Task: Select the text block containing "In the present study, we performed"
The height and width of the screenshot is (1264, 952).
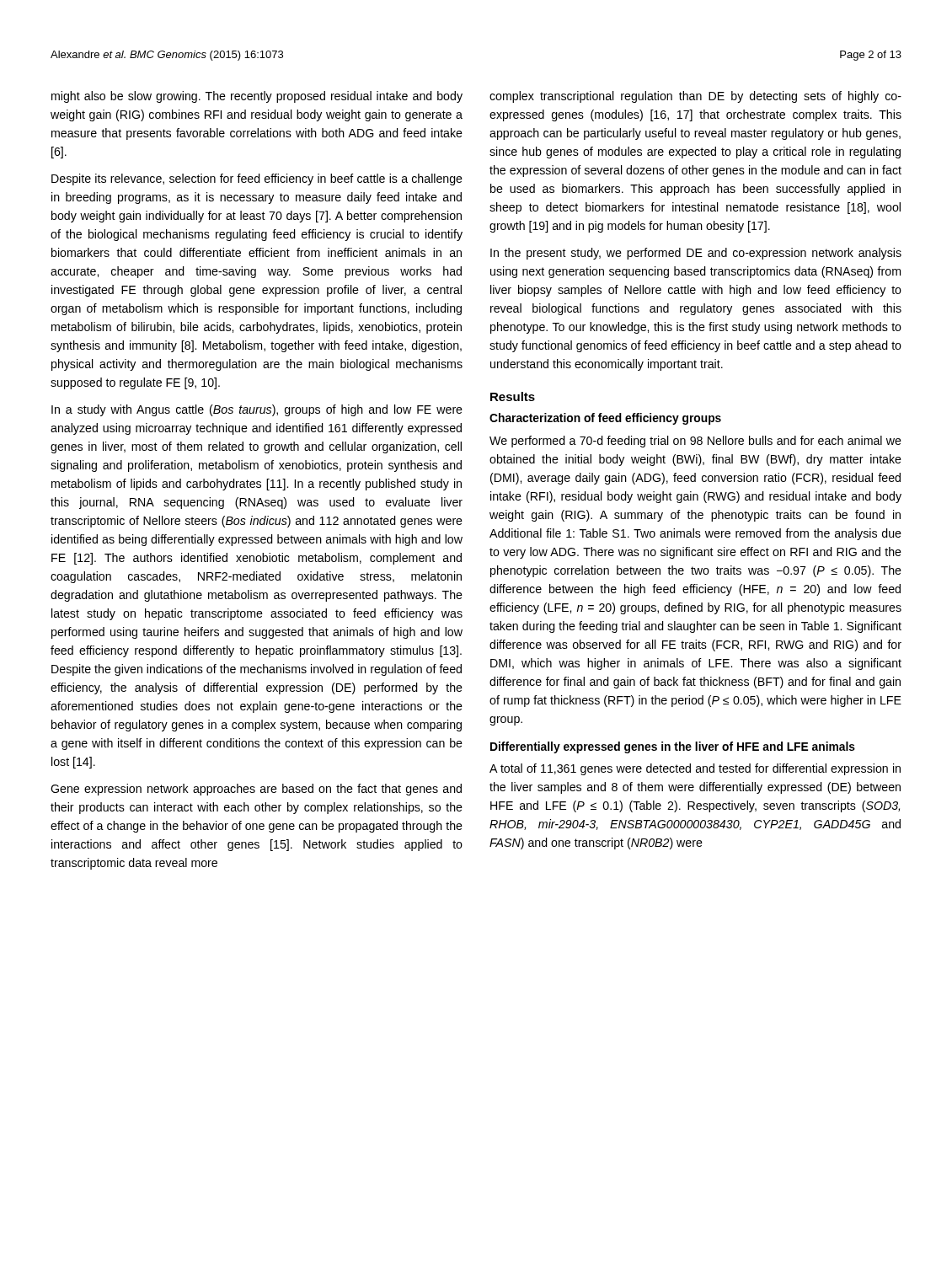Action: click(x=695, y=309)
